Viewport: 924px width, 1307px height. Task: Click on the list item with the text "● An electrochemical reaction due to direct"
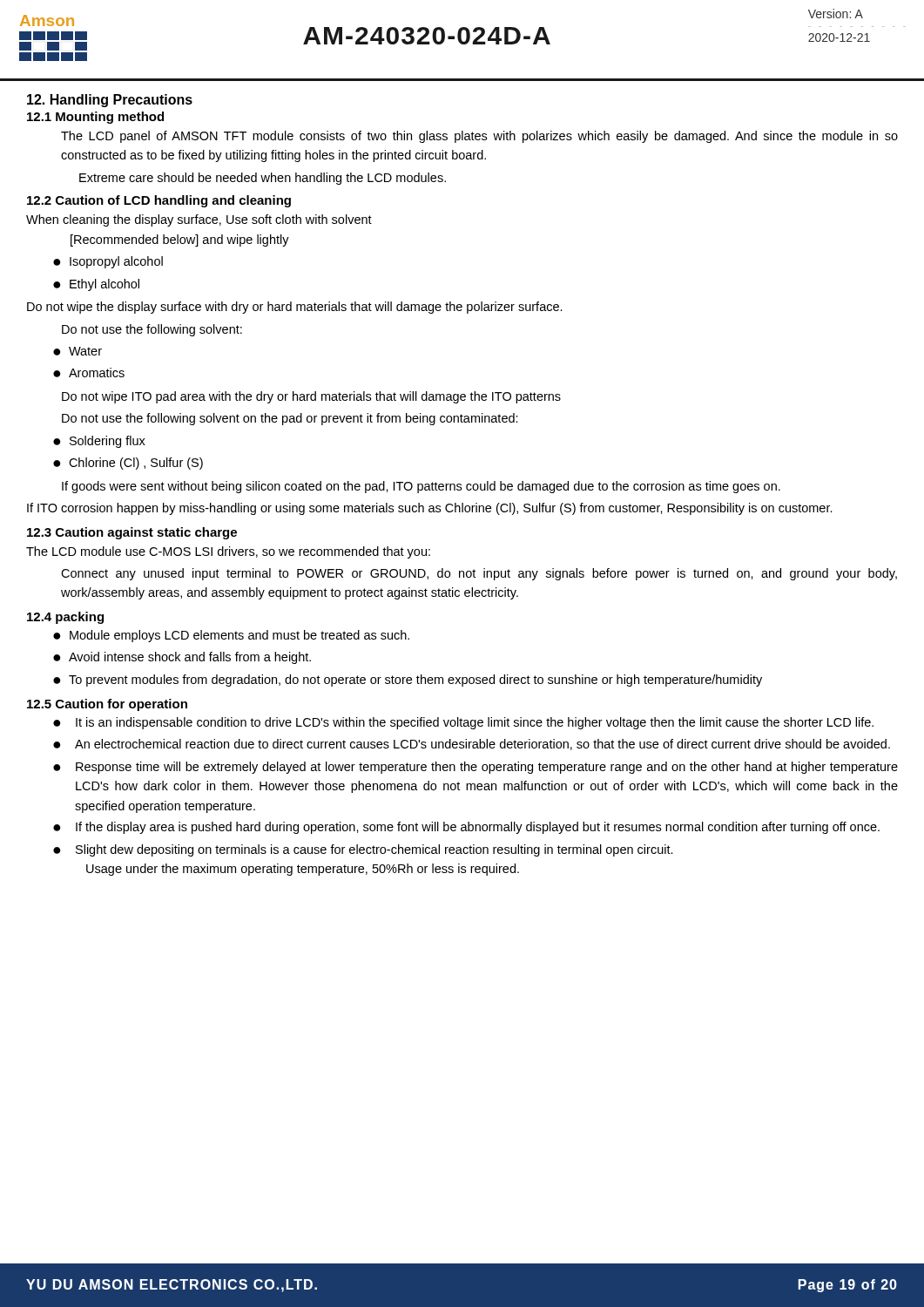tap(472, 745)
